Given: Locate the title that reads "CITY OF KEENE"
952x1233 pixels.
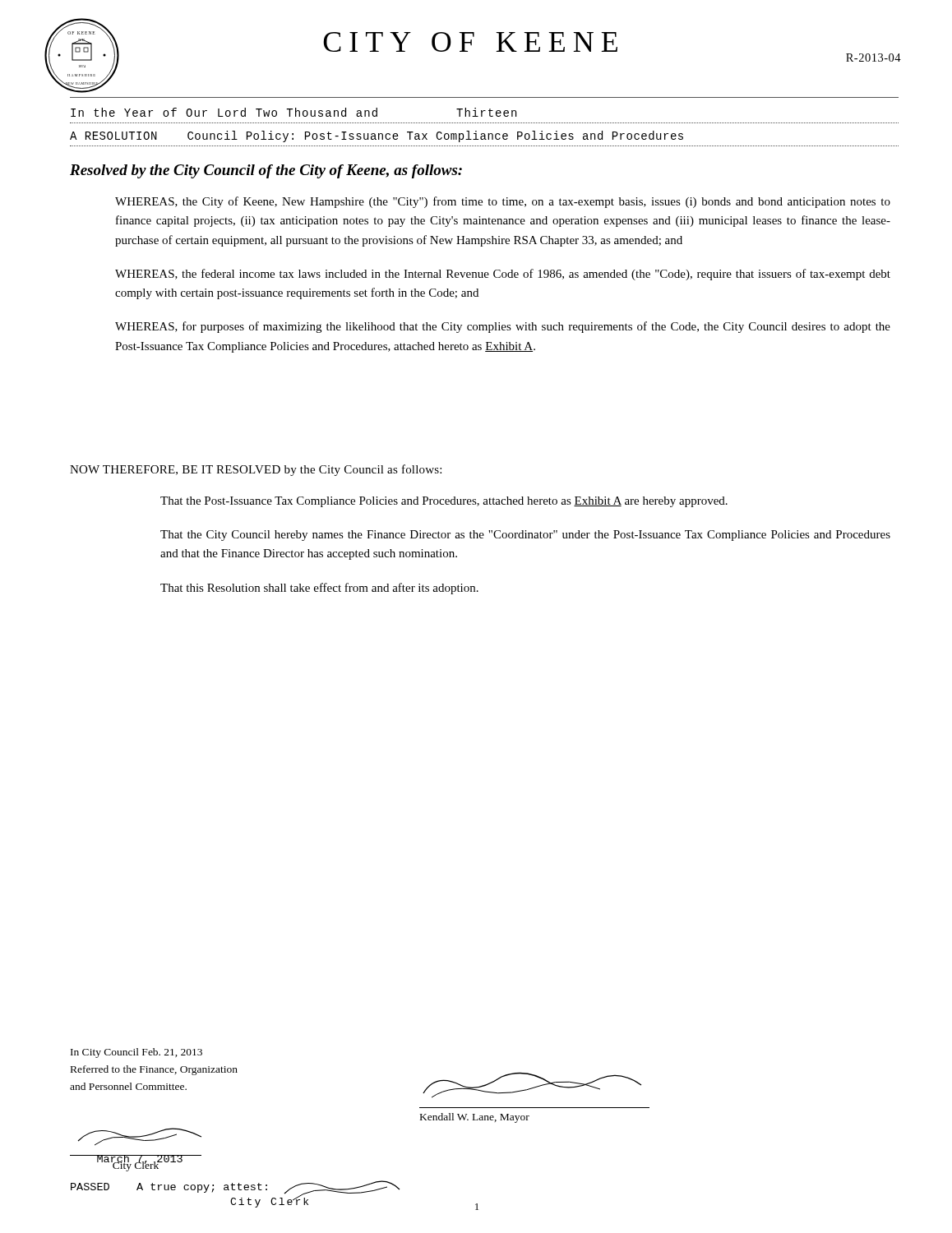Looking at the screenshot, I should tap(474, 42).
